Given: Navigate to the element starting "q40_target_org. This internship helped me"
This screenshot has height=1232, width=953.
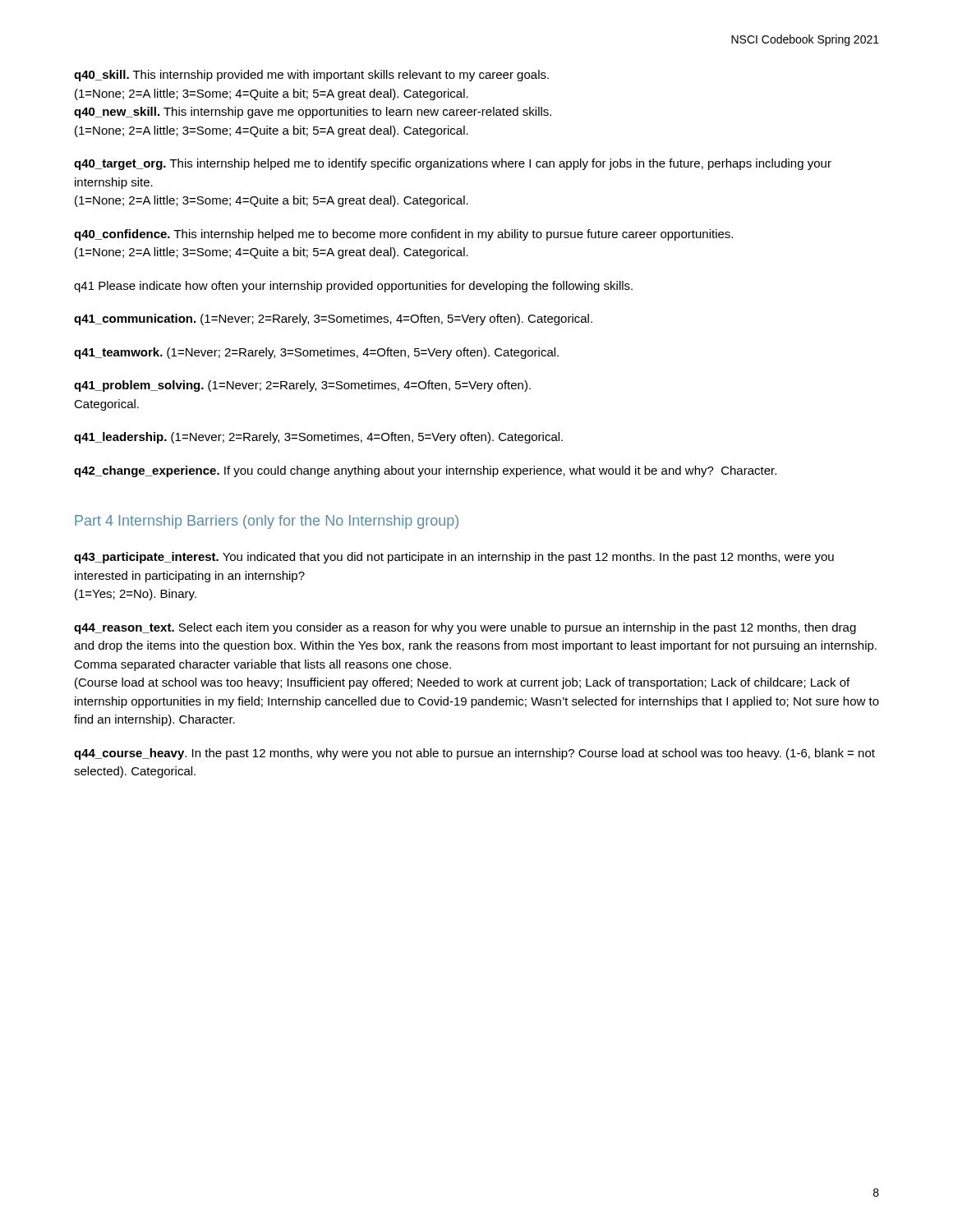Looking at the screenshot, I should pyautogui.click(x=453, y=164).
